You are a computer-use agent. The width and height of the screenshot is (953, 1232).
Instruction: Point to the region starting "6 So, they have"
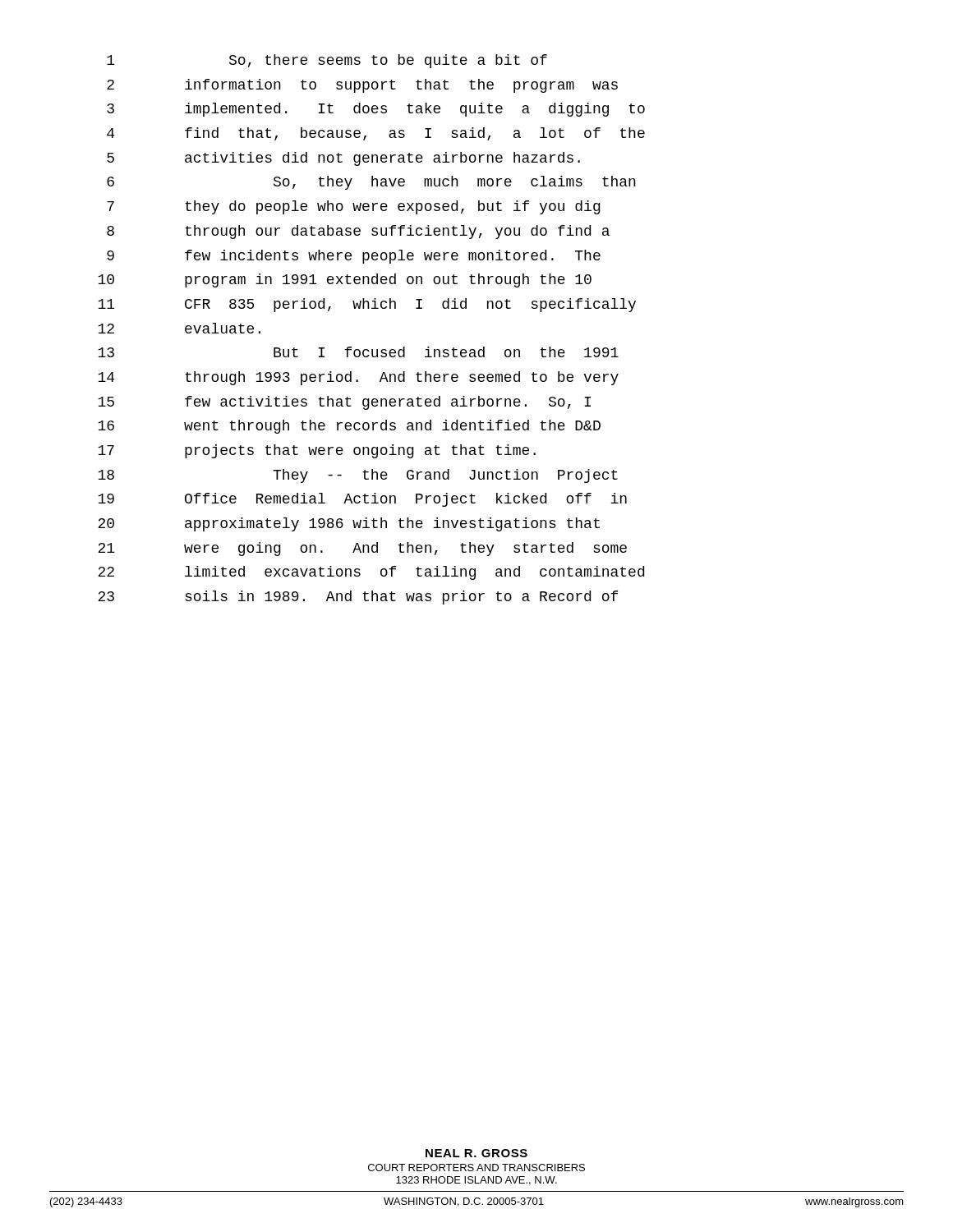[476, 183]
